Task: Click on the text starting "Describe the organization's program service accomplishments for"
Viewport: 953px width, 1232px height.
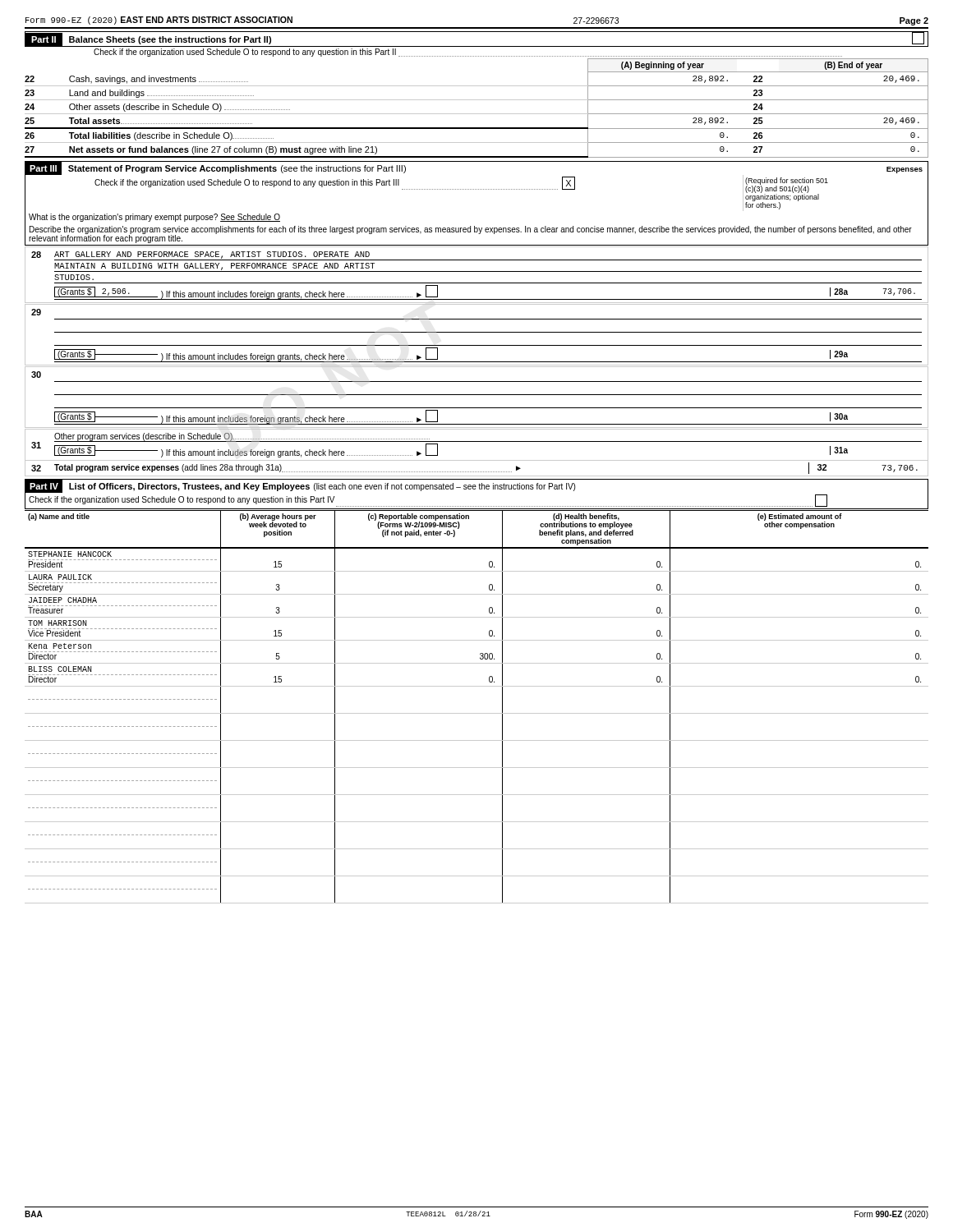Action: [x=470, y=234]
